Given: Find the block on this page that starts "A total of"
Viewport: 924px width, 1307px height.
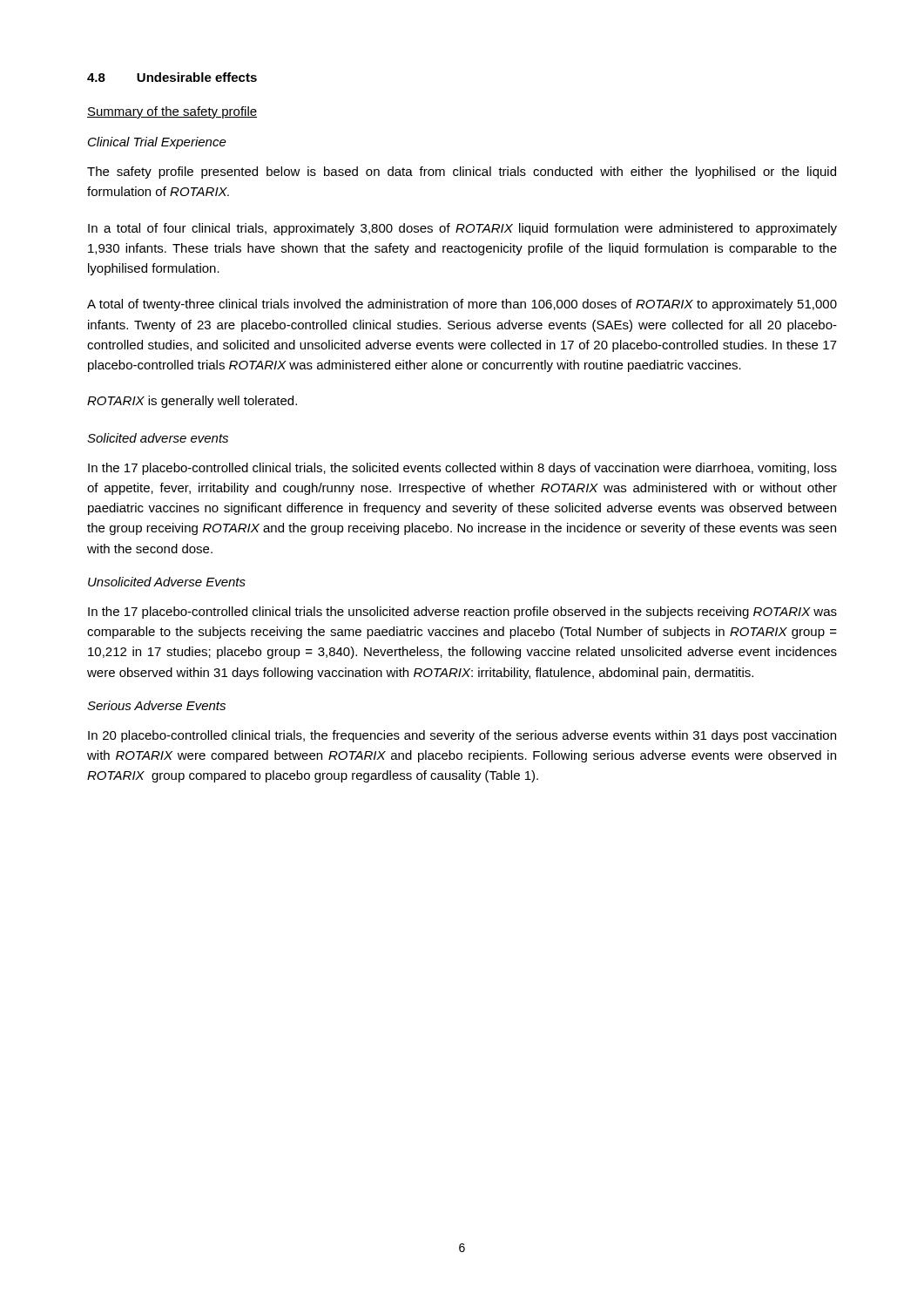Looking at the screenshot, I should click(x=462, y=334).
